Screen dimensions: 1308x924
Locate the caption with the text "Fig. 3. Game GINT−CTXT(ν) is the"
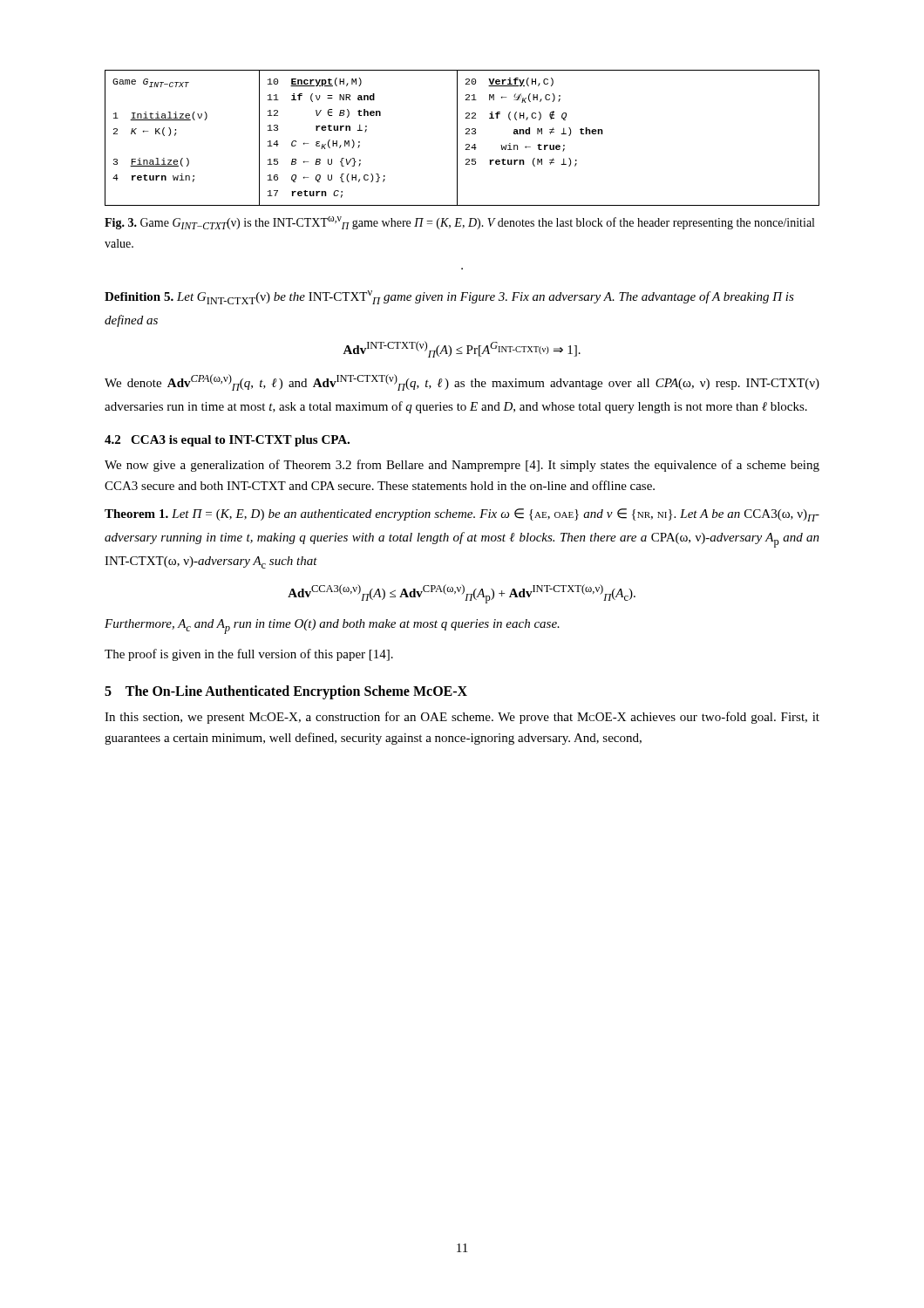coord(460,231)
